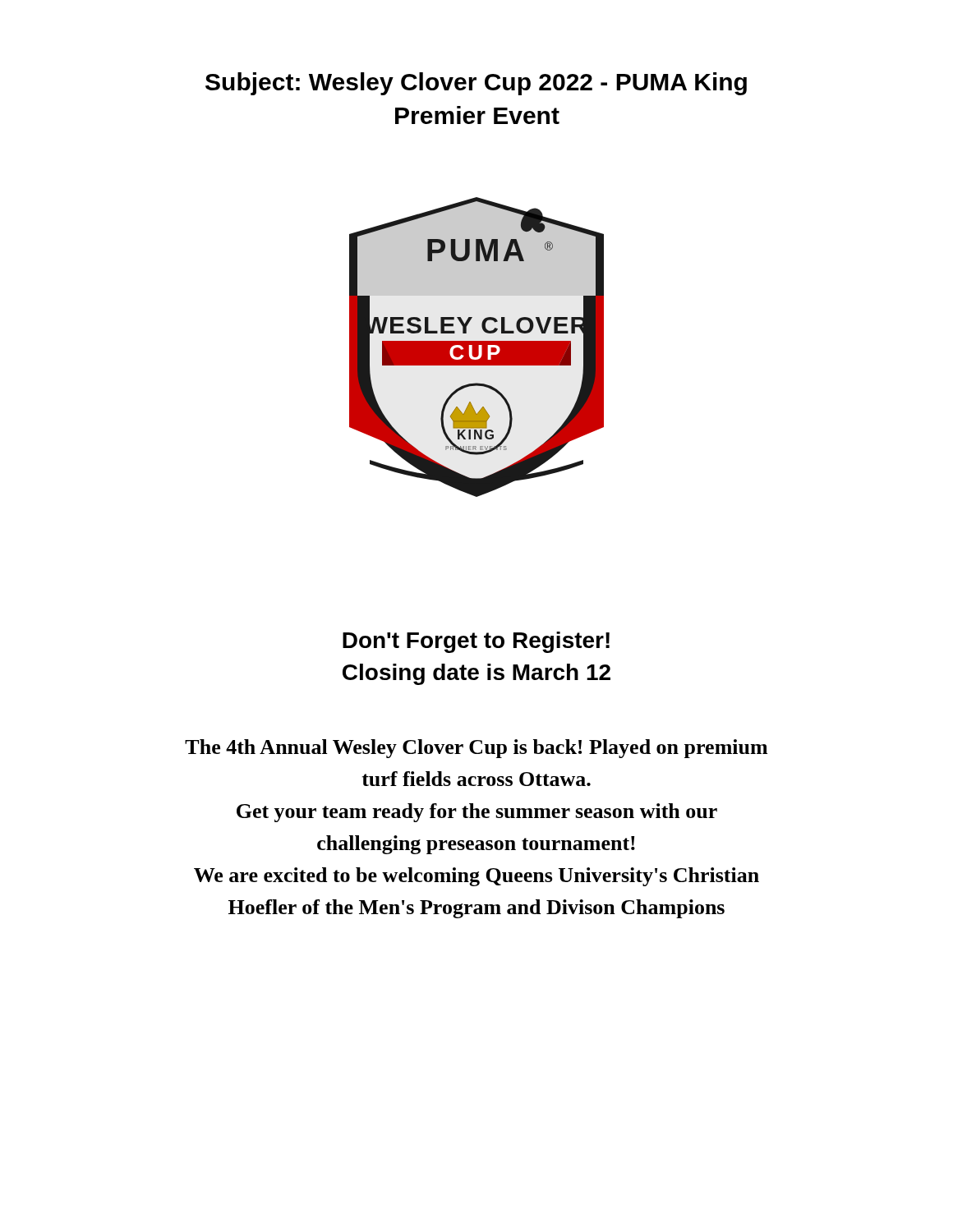Locate the text block that says "The 4th Annual Wesley Clover Cup"
This screenshot has width=953, height=1232.
coord(476,827)
